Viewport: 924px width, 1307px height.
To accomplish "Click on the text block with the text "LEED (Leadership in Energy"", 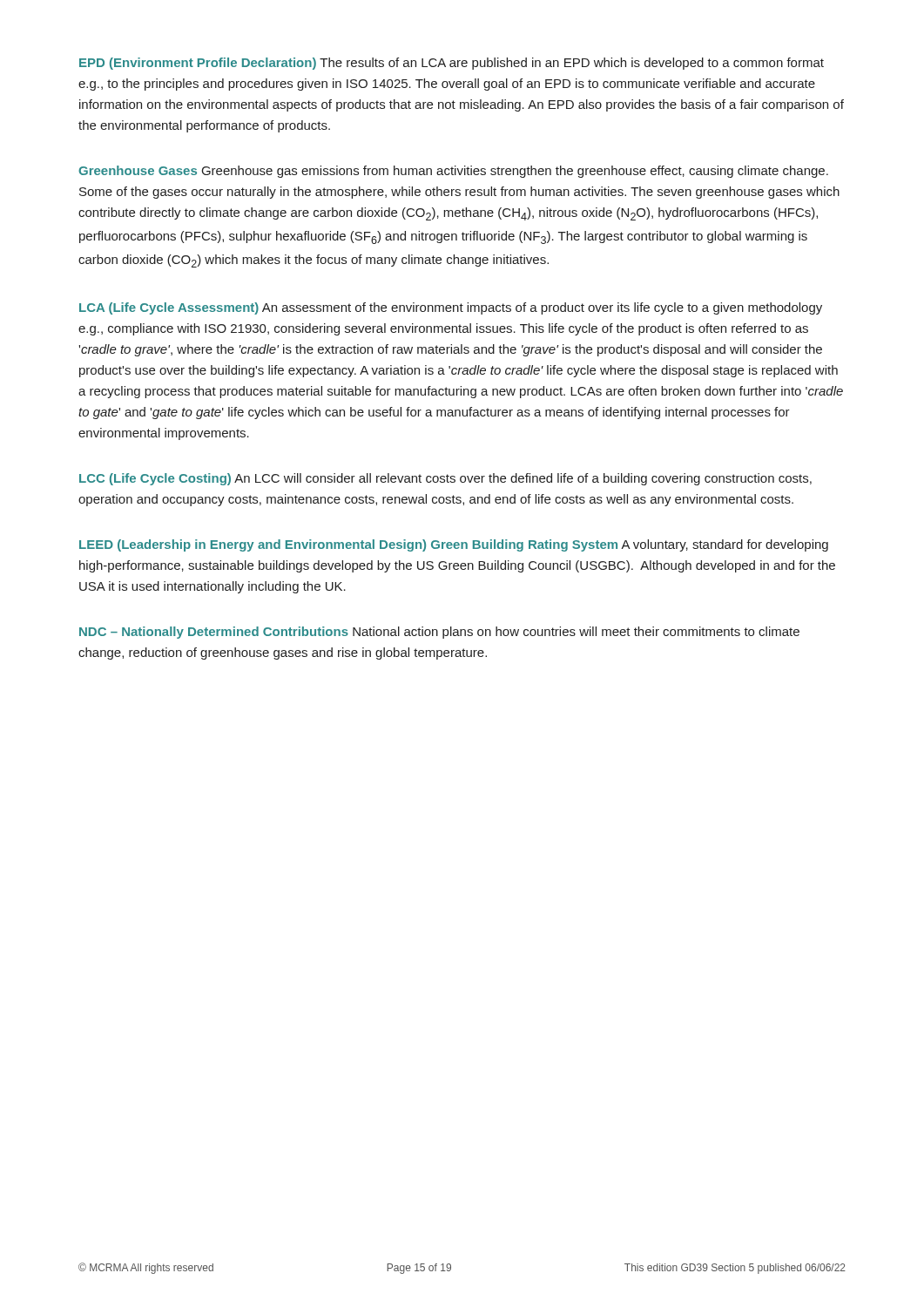I will pos(457,565).
